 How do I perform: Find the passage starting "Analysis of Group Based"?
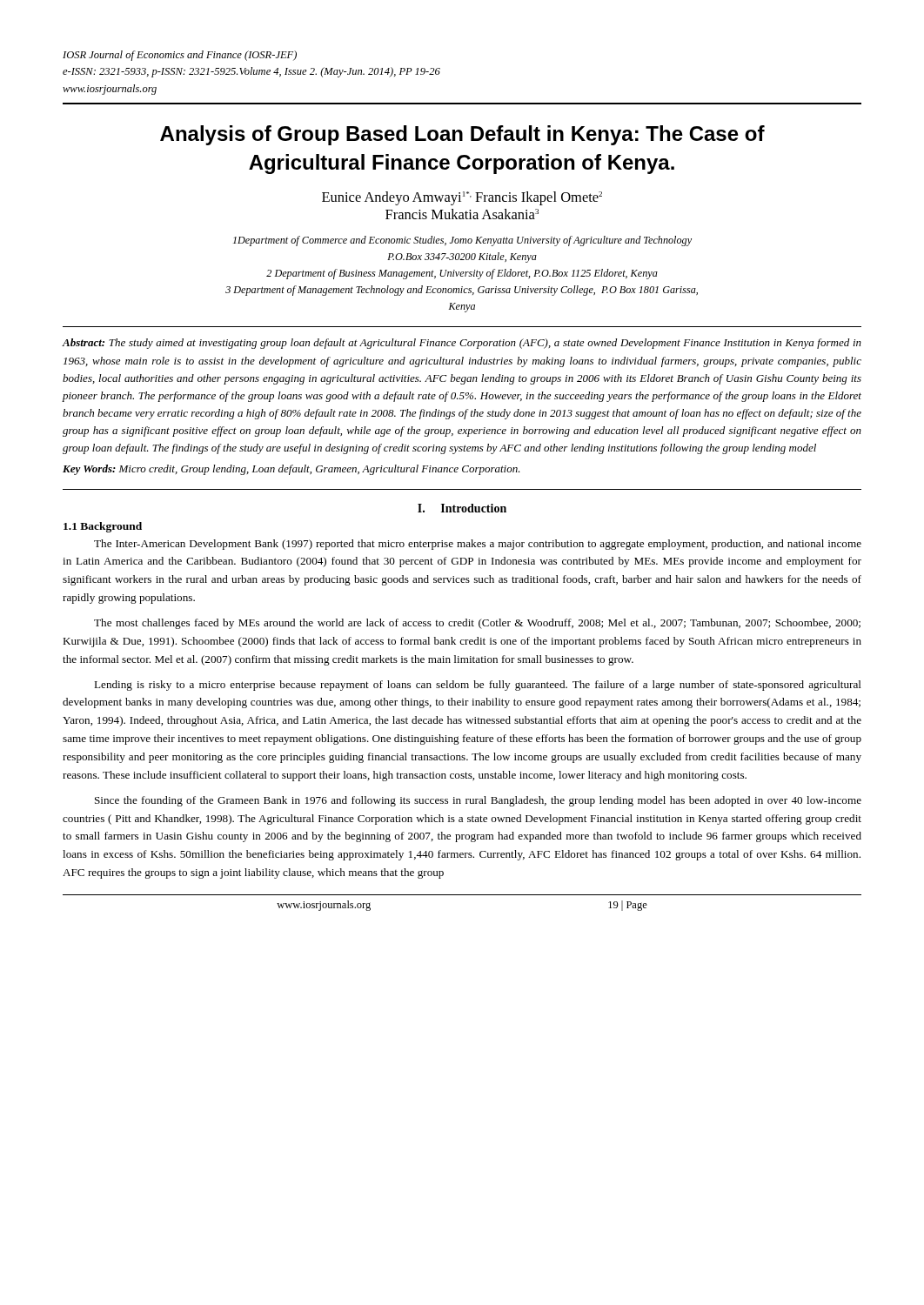pyautogui.click(x=462, y=148)
